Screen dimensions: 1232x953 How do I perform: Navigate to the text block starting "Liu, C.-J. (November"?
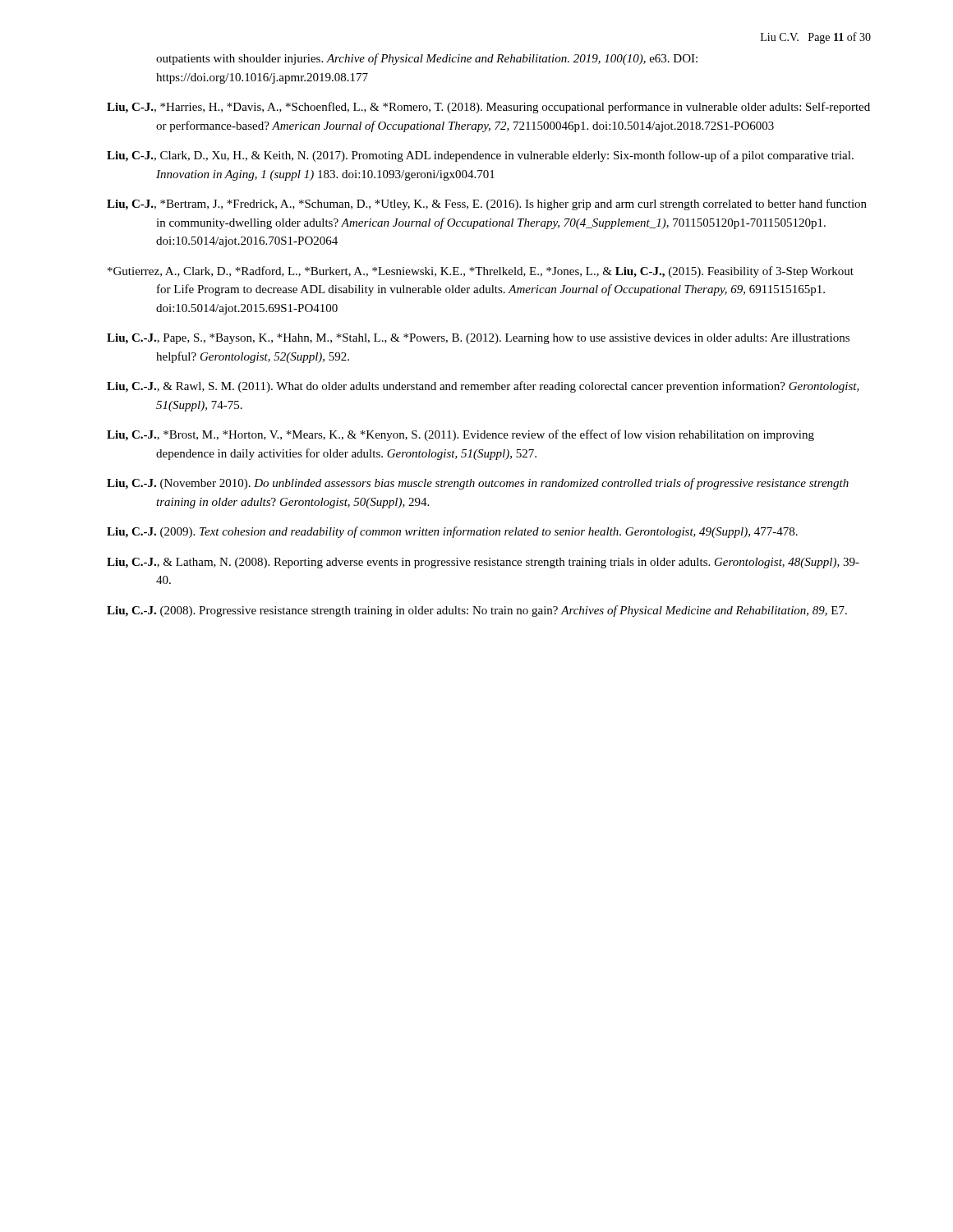478,492
